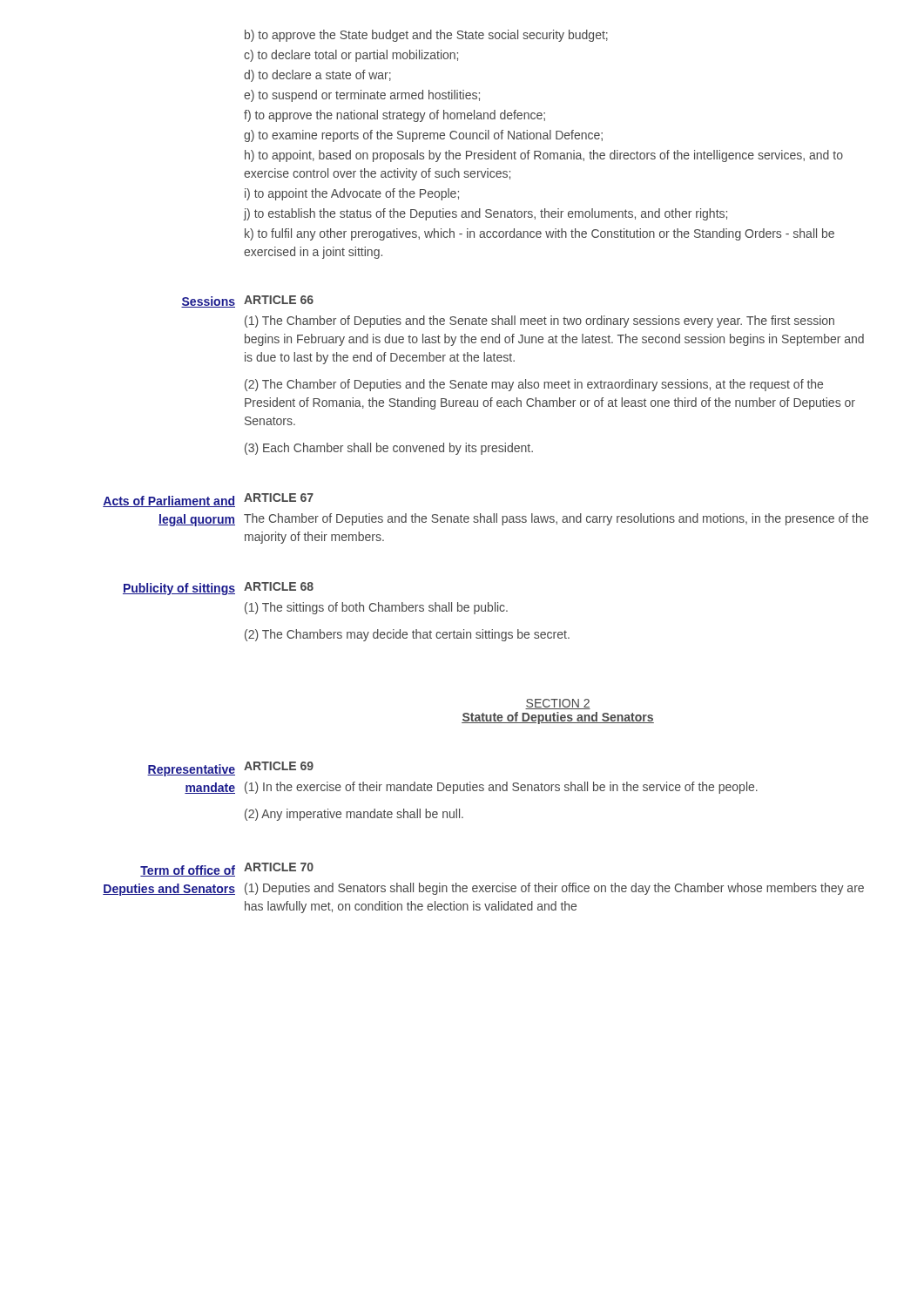This screenshot has height=1307, width=924.
Task: Where is the passage that starts "(3) Each Chamber shall"?
Action: (389, 448)
